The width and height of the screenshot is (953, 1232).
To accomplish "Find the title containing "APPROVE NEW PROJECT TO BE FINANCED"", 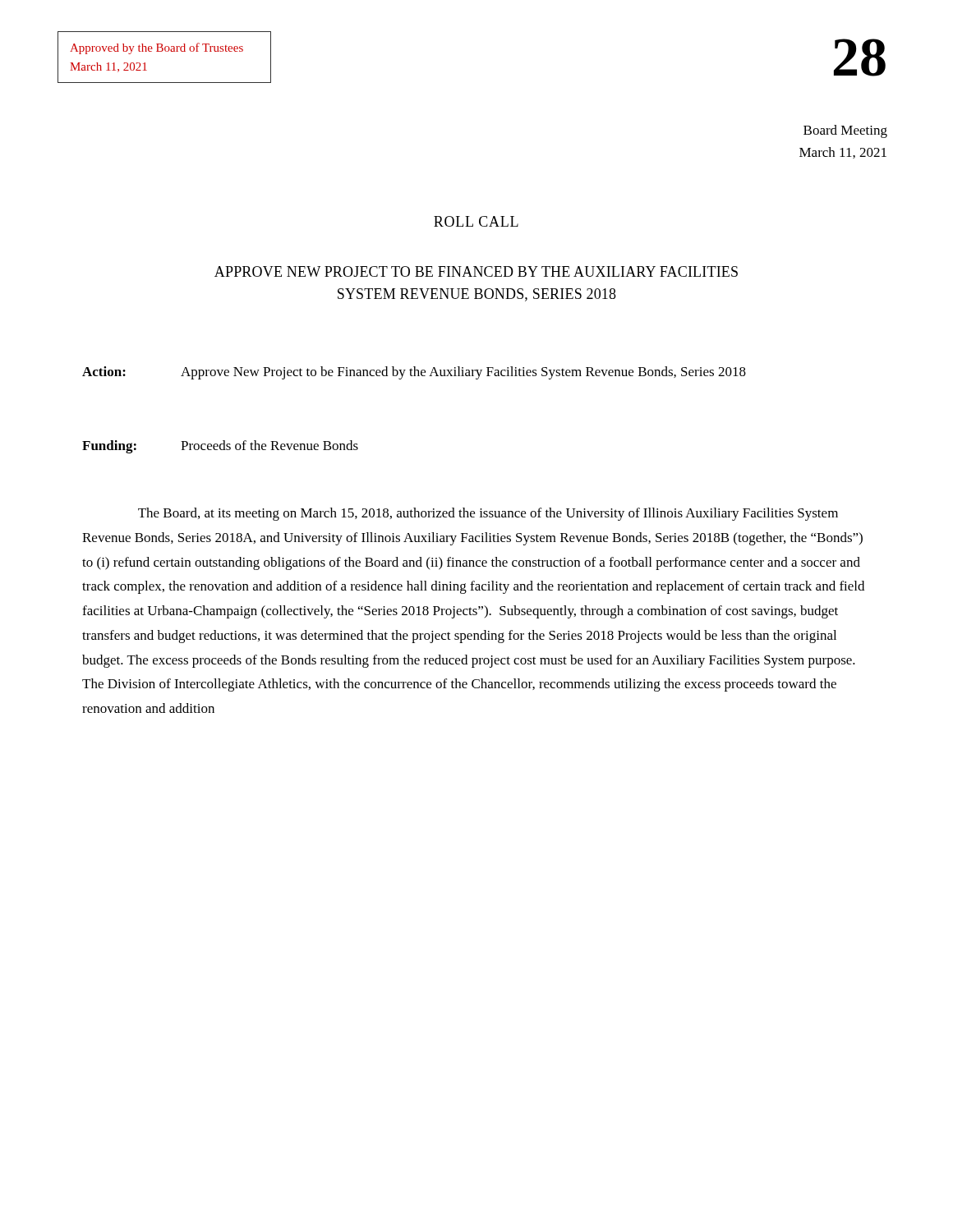I will 476,283.
